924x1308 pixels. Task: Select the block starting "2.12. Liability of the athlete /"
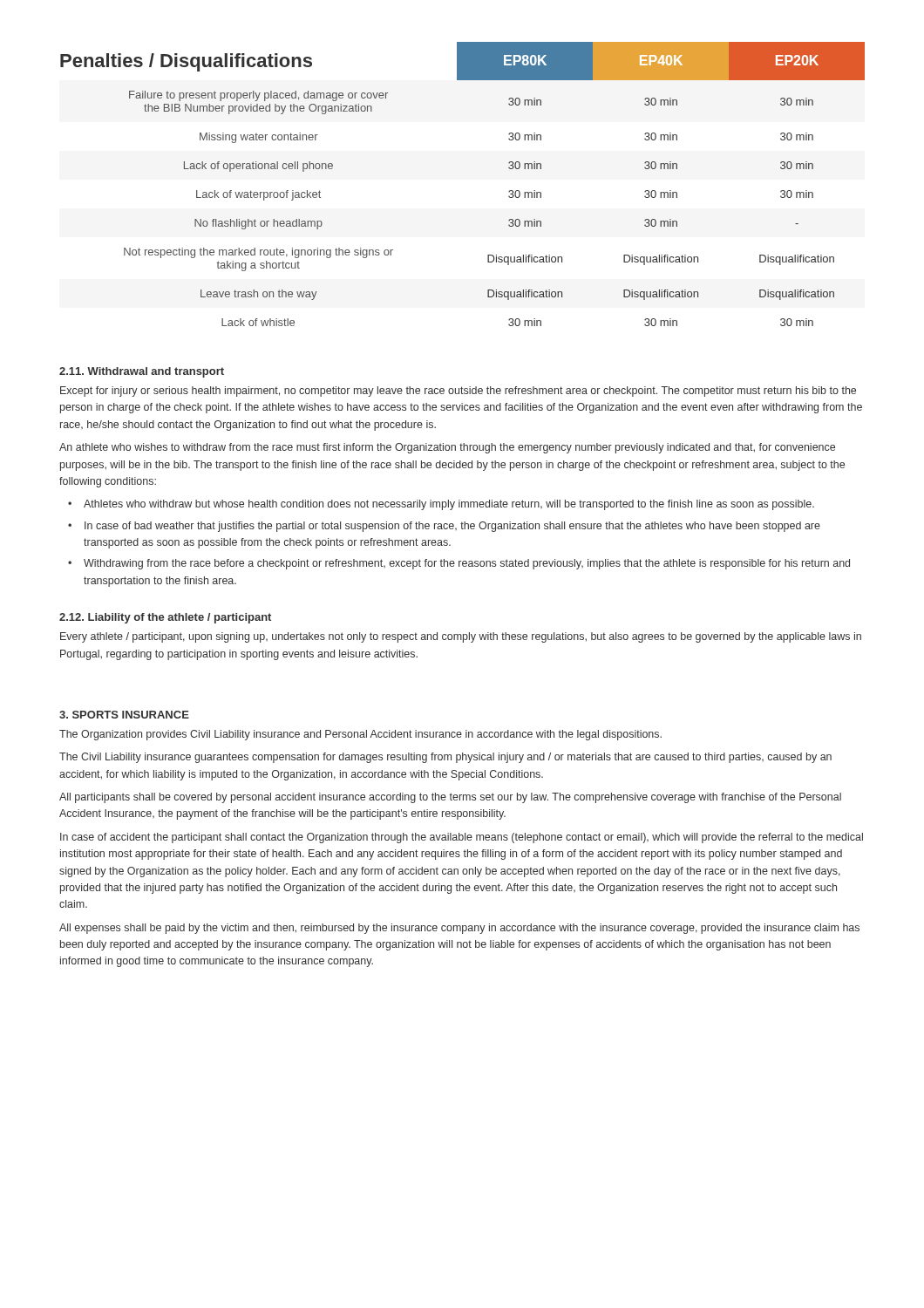point(165,617)
